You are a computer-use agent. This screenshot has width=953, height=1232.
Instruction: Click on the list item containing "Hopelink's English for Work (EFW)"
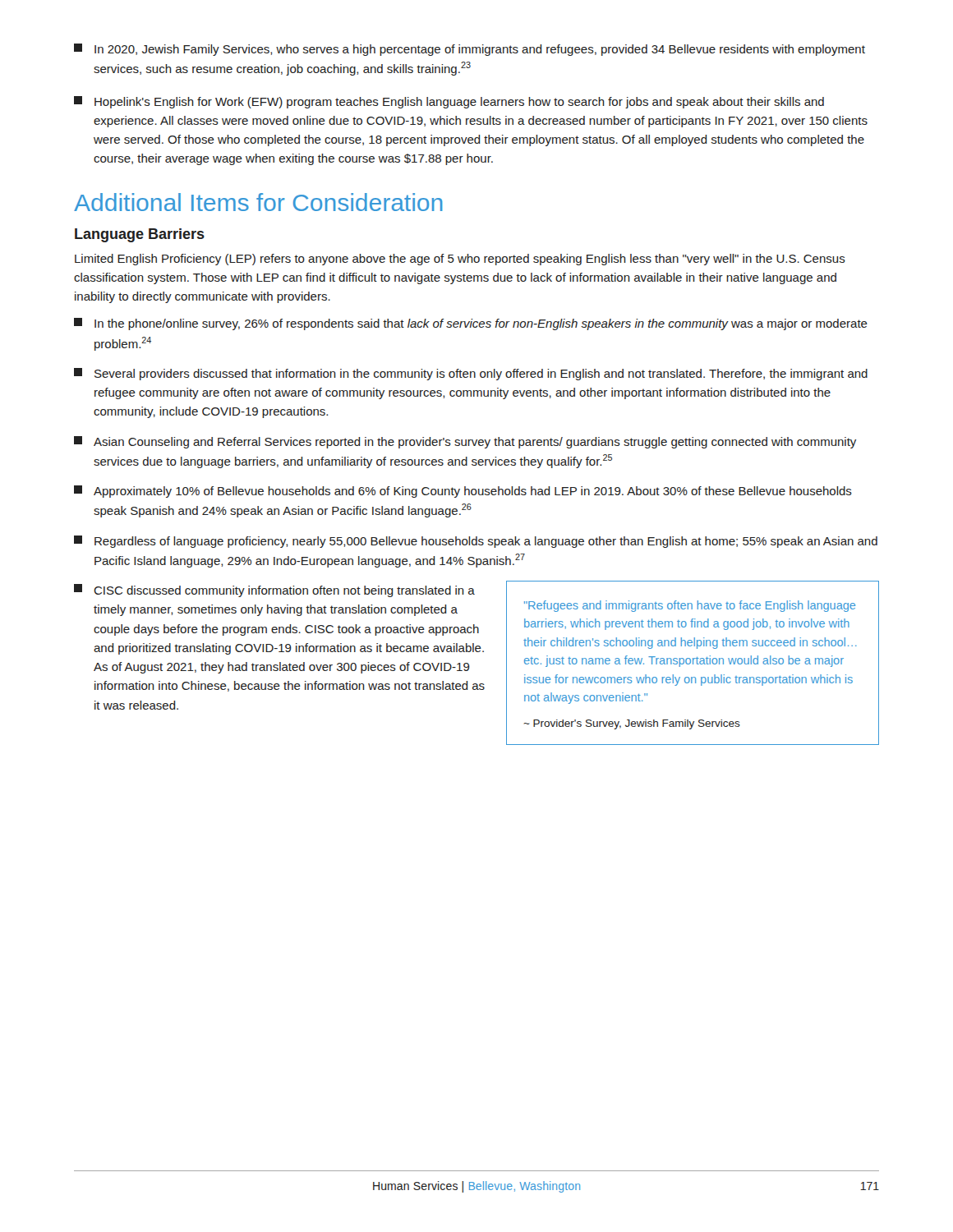point(476,130)
